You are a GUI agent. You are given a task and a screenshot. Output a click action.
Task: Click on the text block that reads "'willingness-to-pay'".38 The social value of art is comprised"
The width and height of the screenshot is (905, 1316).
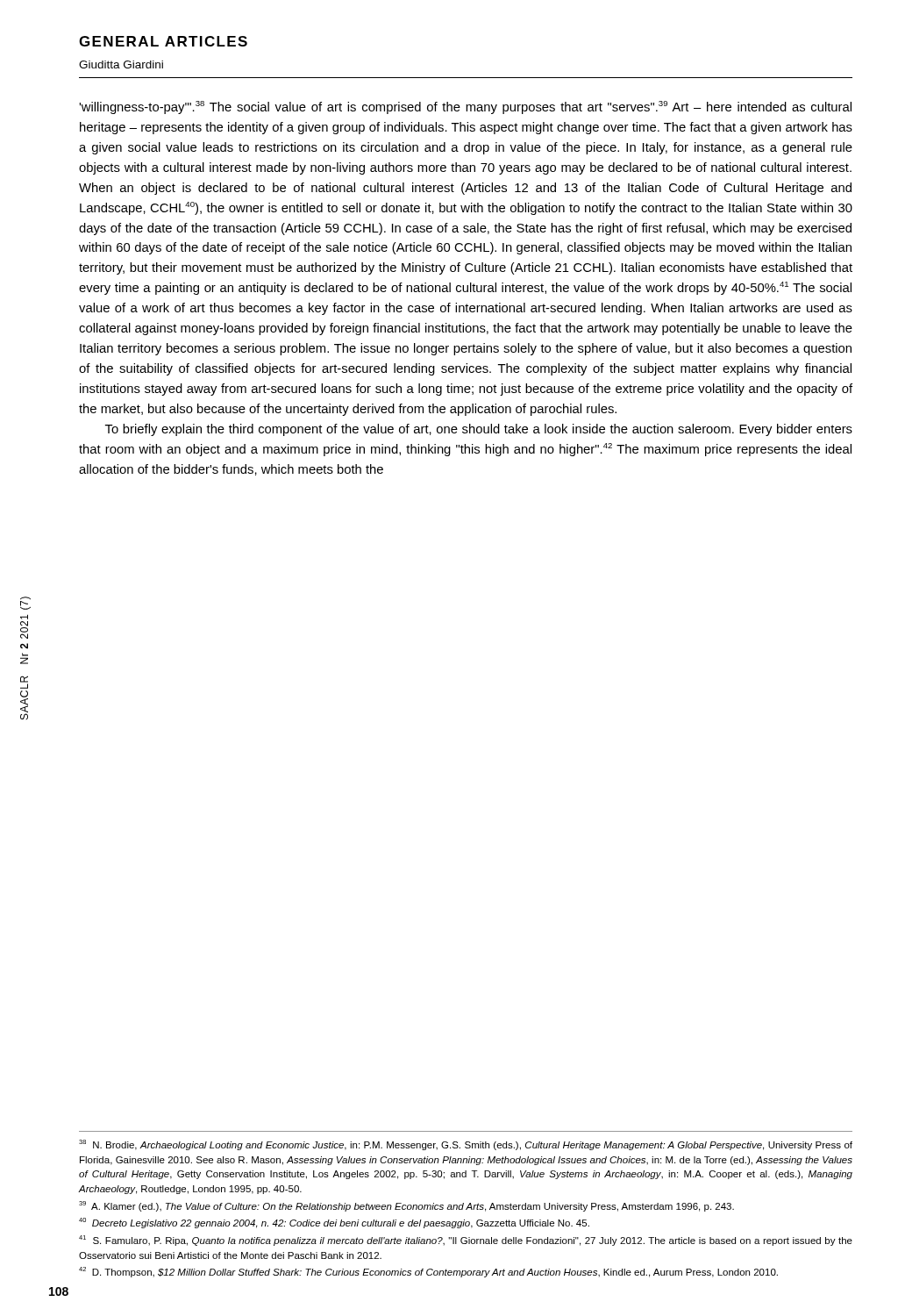tap(466, 288)
